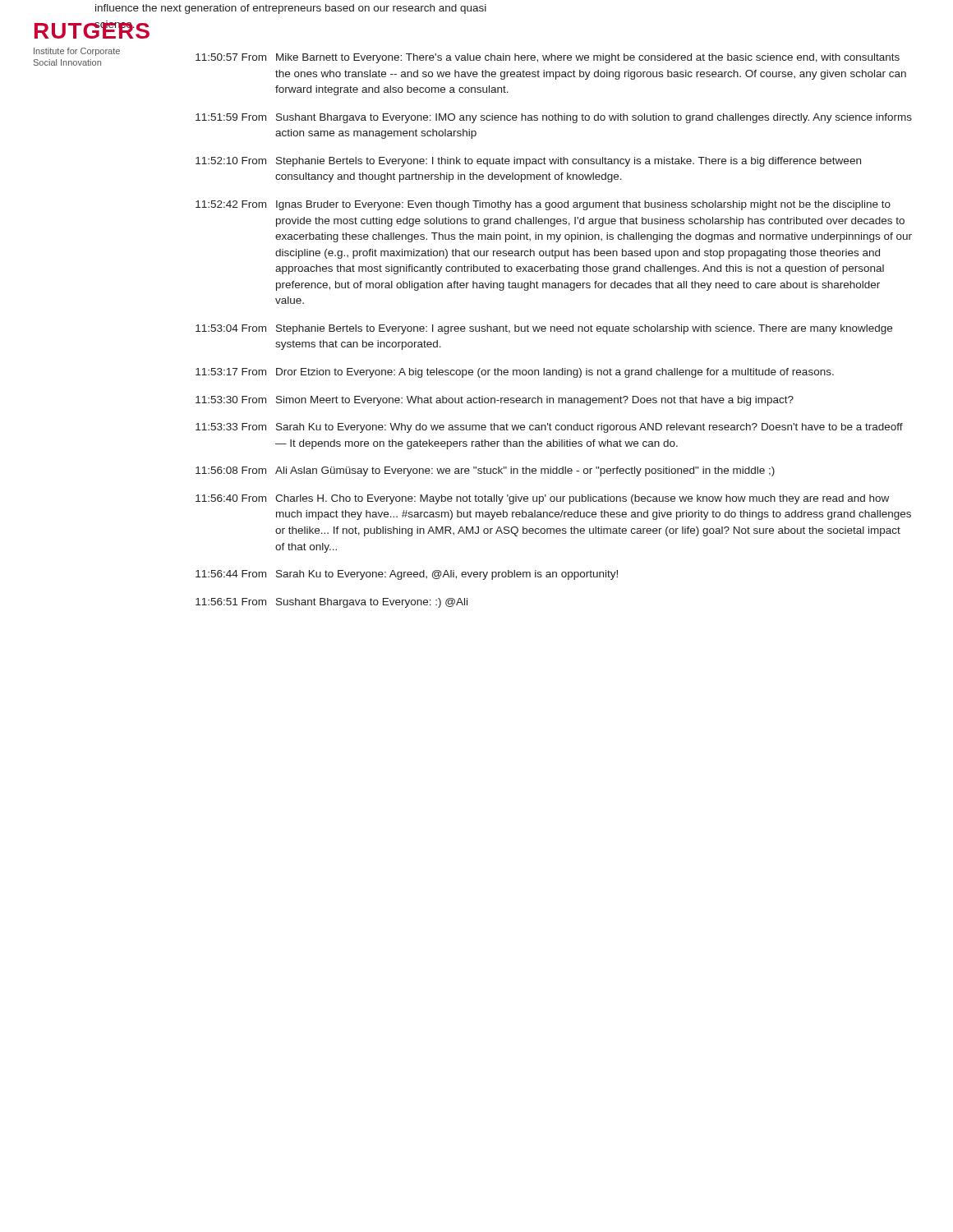The height and width of the screenshot is (1232, 953).
Task: Point to the block beginning "11:53:04 From Stephanie Bertels"
Action: (x=546, y=336)
